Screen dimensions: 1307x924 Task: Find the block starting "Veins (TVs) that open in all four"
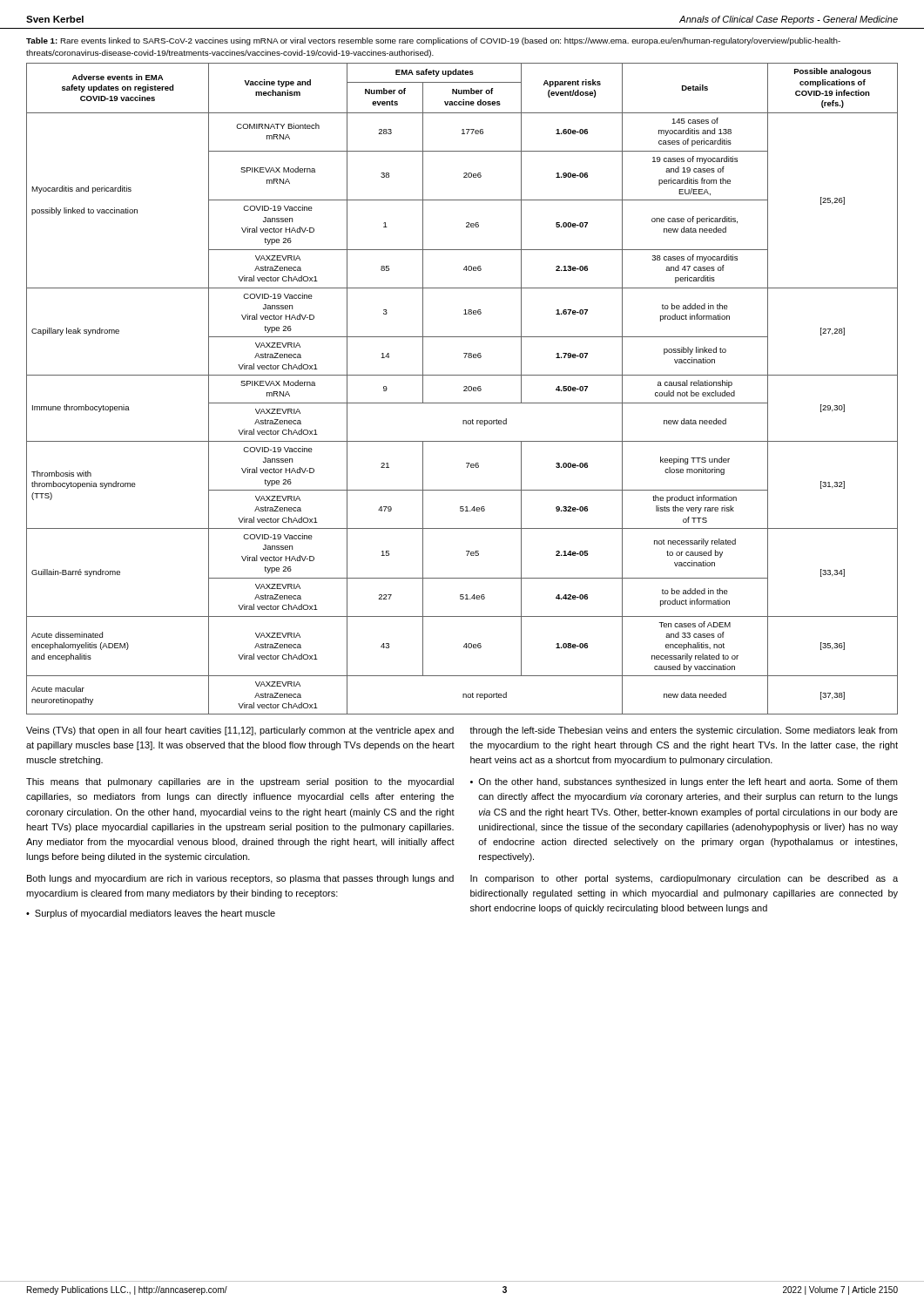240,745
